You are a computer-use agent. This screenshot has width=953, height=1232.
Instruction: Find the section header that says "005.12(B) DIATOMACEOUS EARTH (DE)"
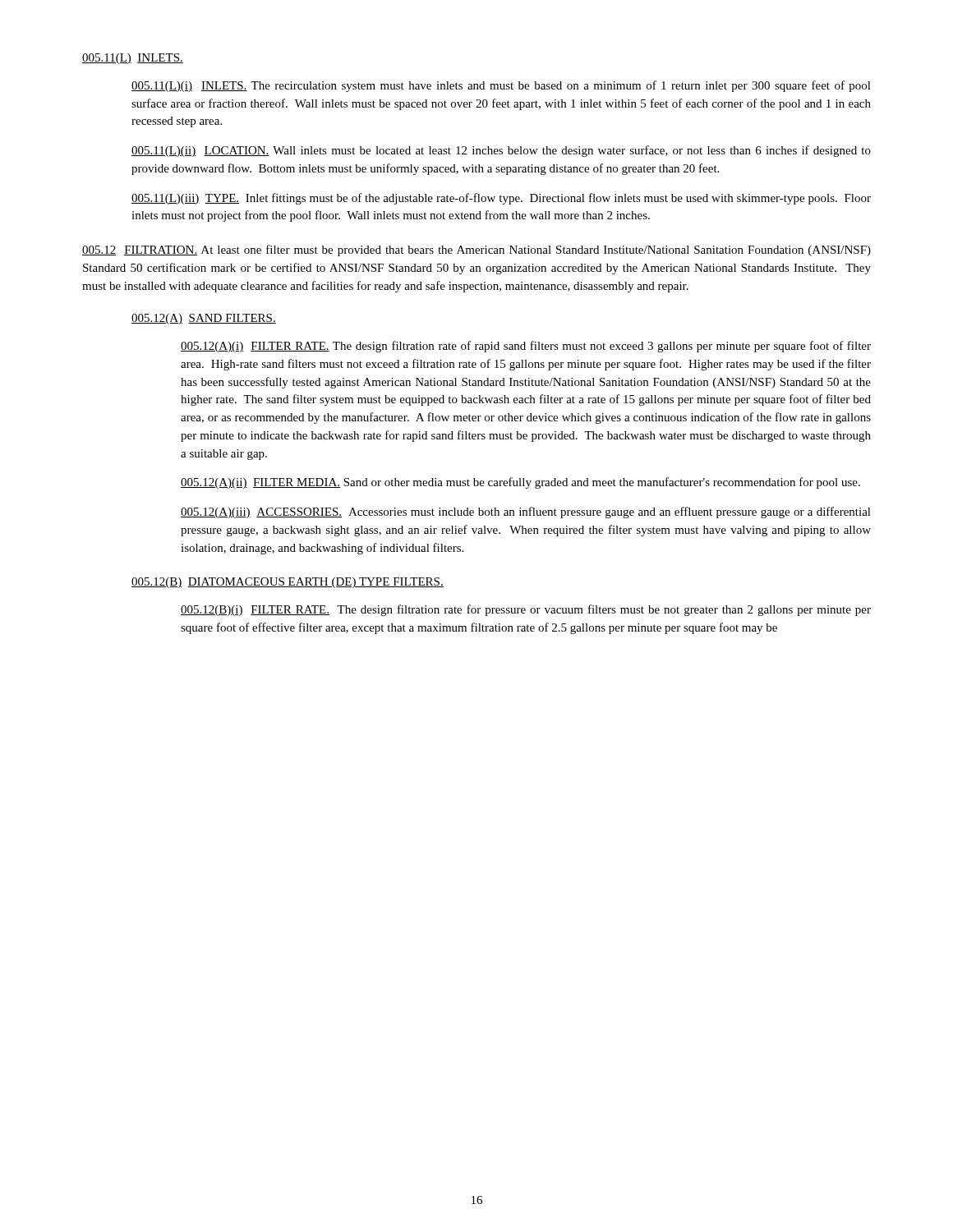point(288,583)
